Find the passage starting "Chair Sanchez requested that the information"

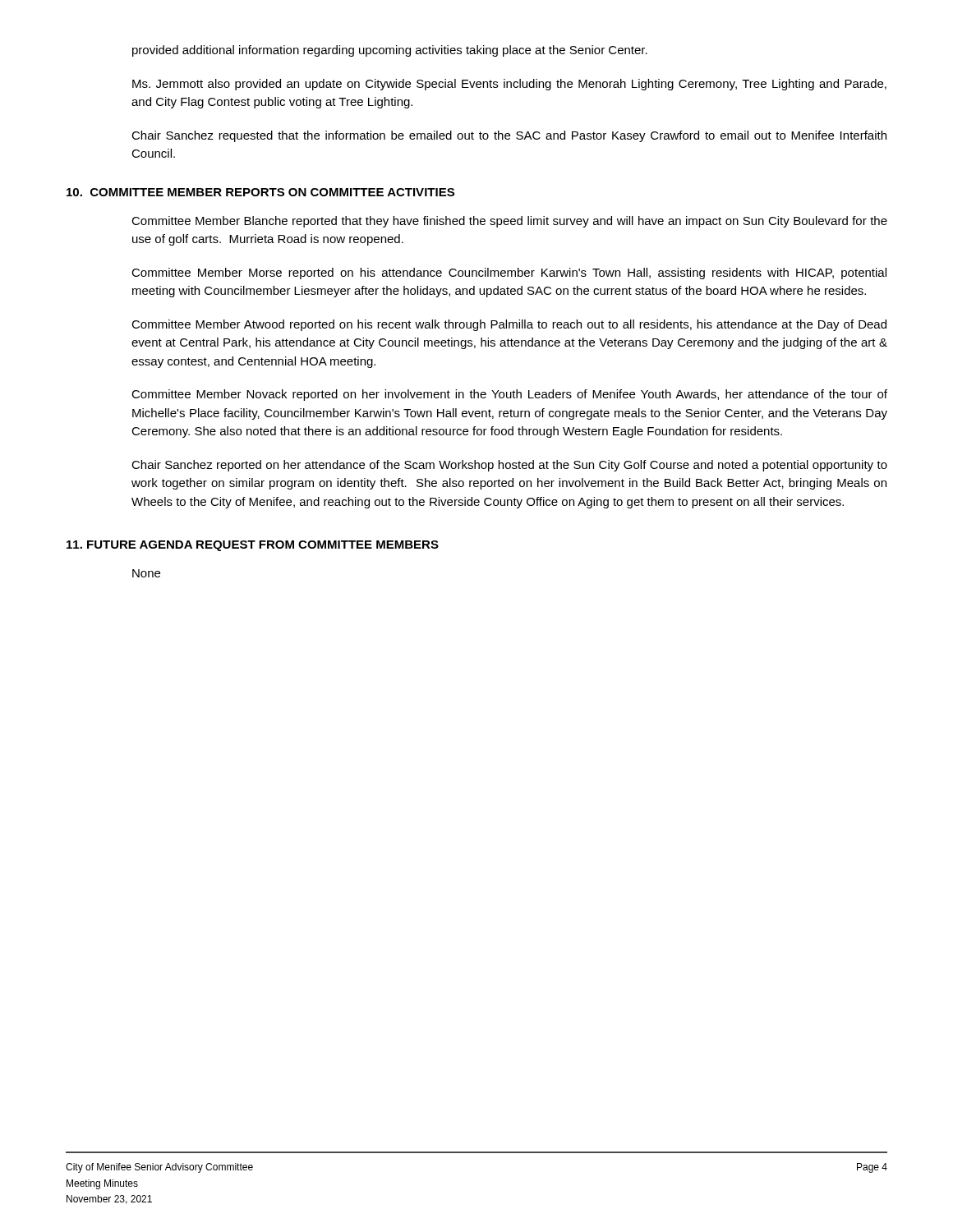[x=509, y=144]
